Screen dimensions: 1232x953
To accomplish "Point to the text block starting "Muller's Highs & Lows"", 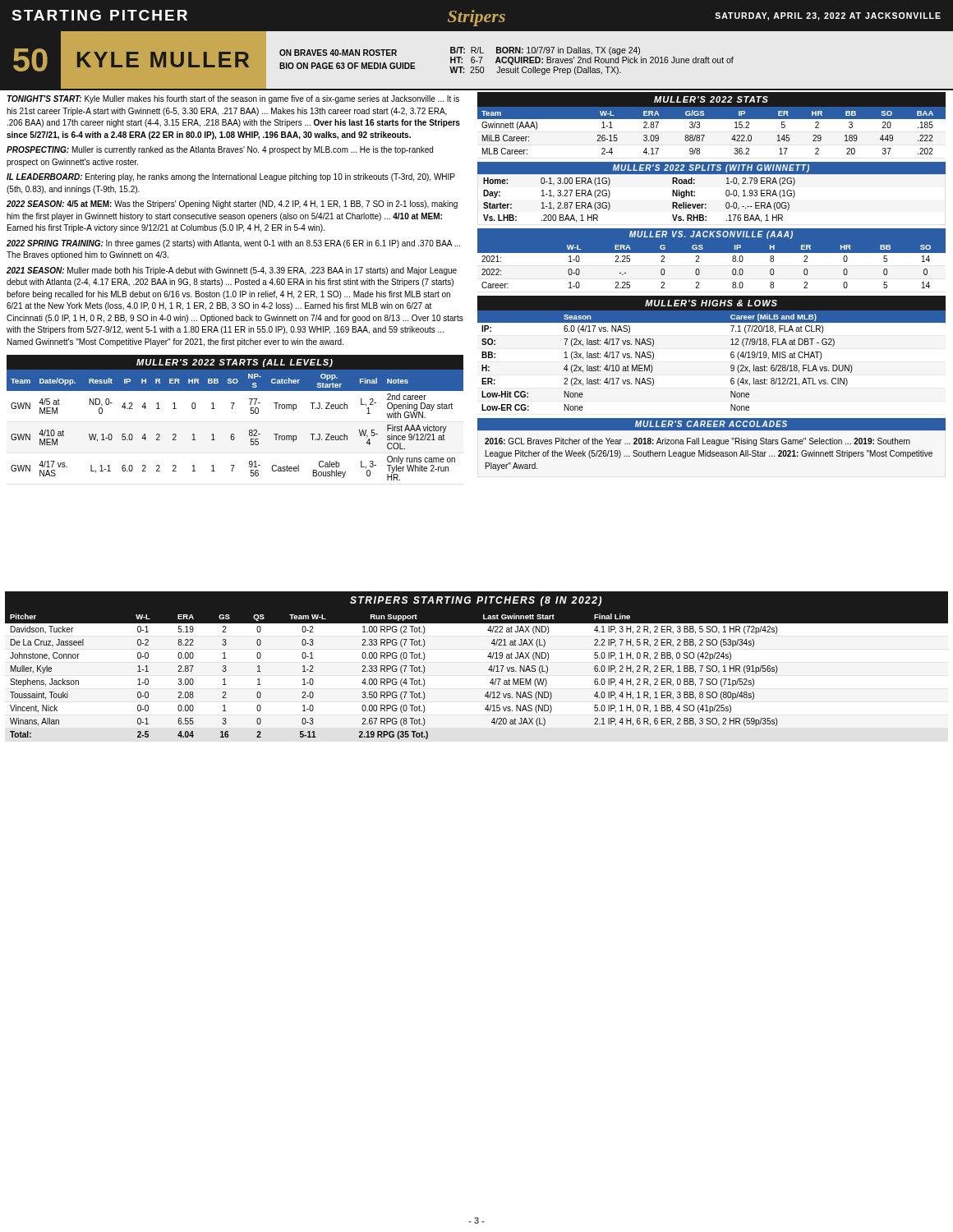I will 711,303.
